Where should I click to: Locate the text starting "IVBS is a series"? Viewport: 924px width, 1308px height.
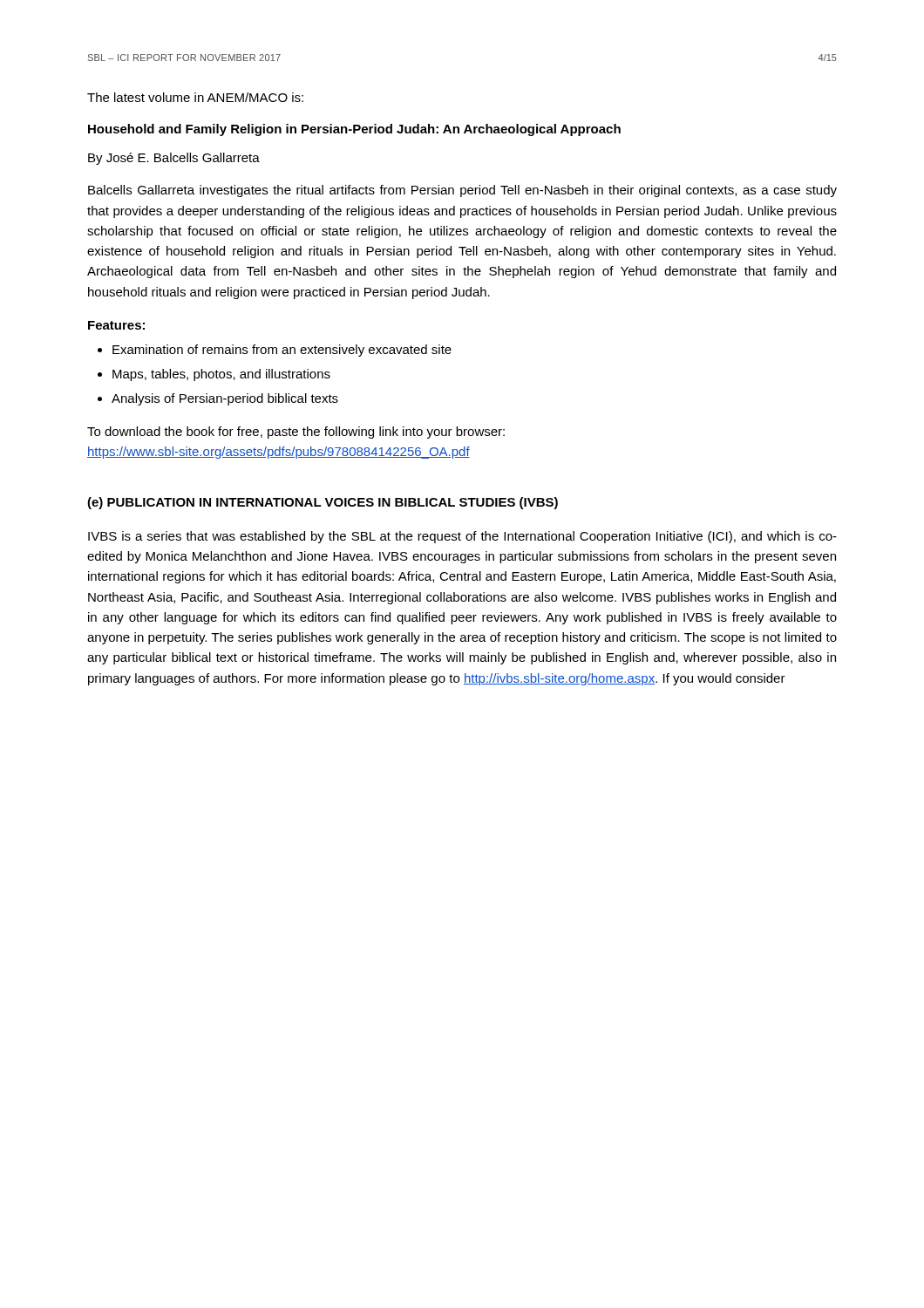[x=462, y=607]
